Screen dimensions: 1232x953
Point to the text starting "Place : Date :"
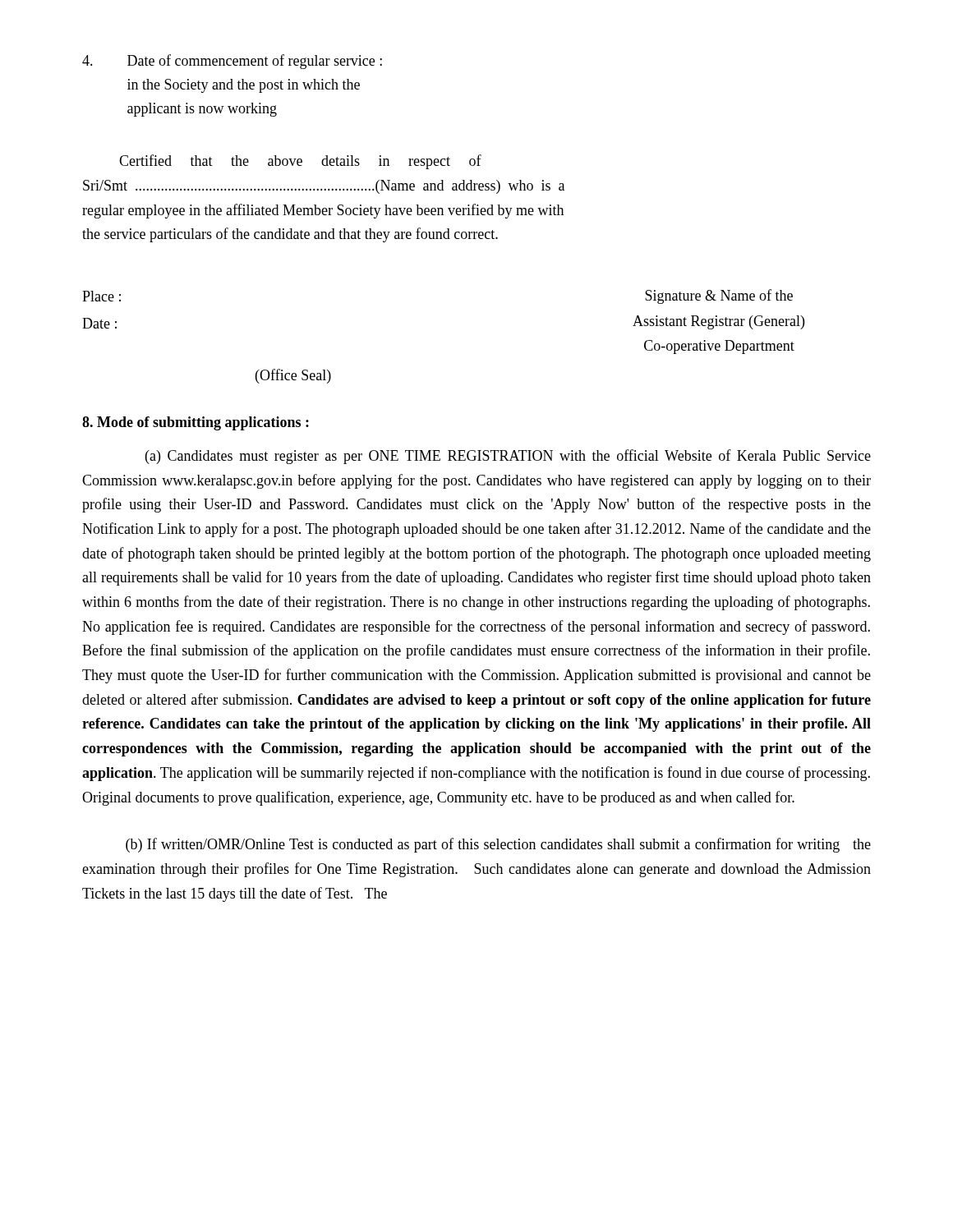(x=102, y=310)
